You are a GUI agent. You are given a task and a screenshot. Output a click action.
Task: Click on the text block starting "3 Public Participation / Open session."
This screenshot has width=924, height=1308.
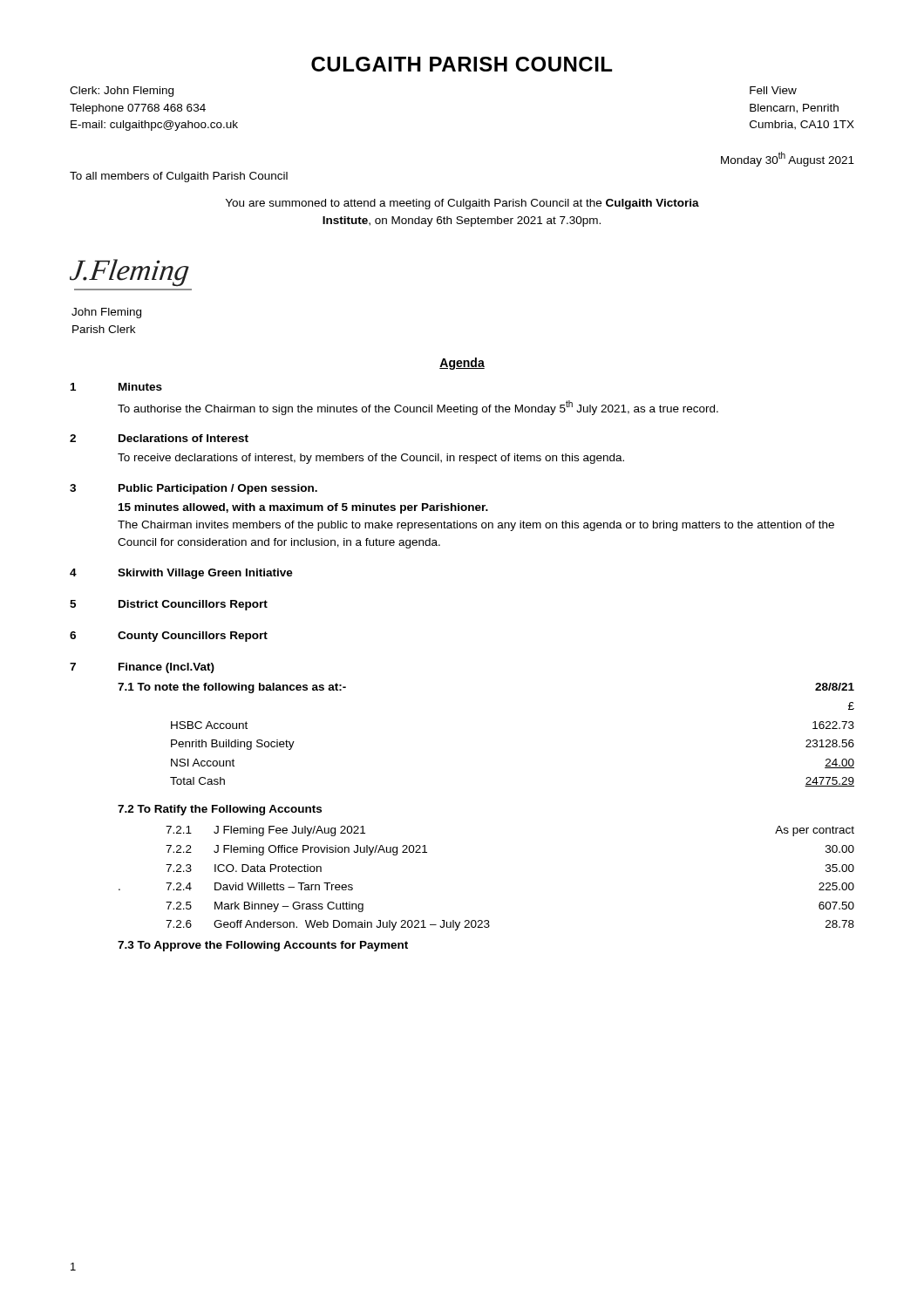coord(462,516)
